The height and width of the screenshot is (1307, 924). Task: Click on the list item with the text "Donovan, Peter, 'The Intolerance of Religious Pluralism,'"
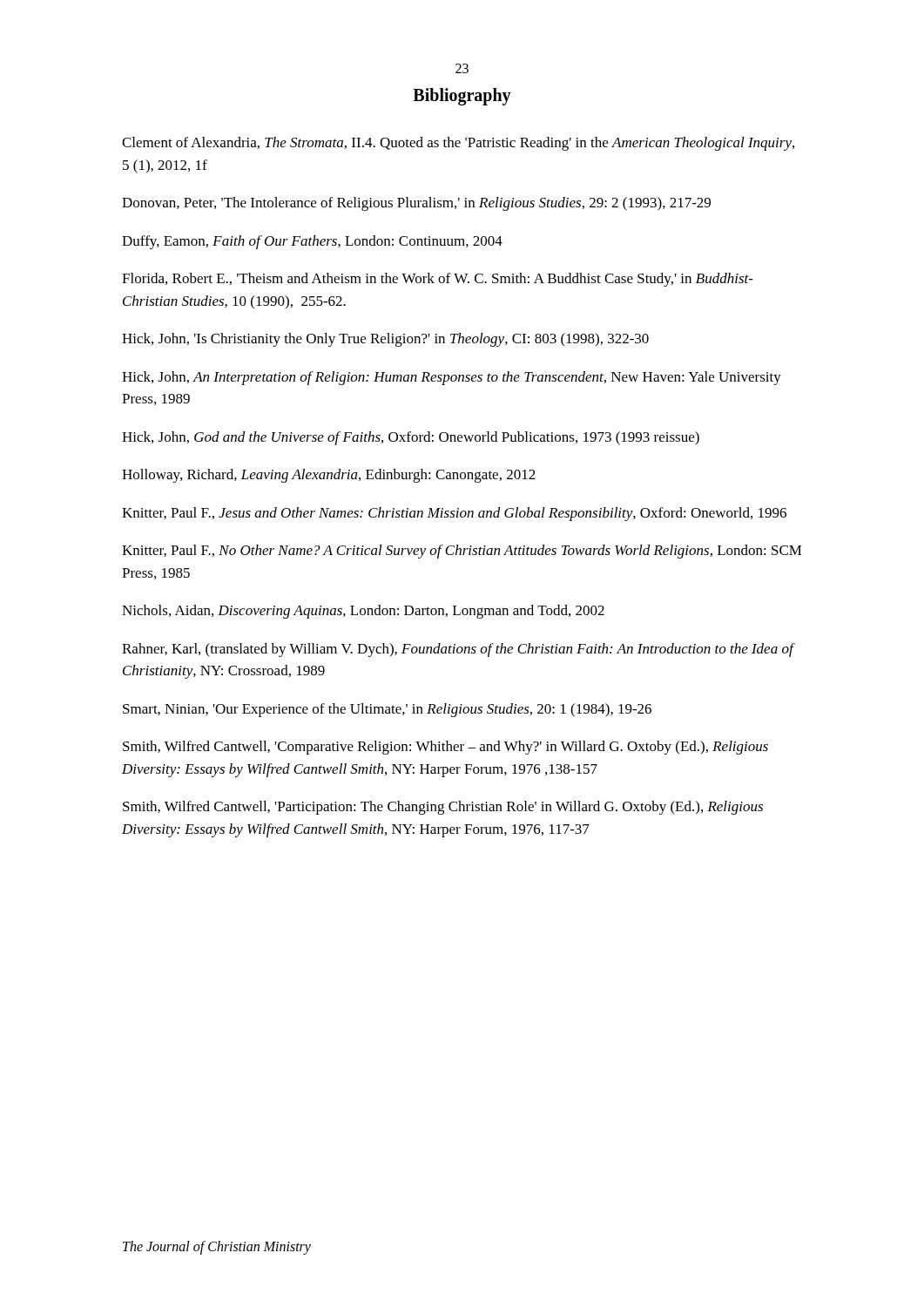[417, 203]
